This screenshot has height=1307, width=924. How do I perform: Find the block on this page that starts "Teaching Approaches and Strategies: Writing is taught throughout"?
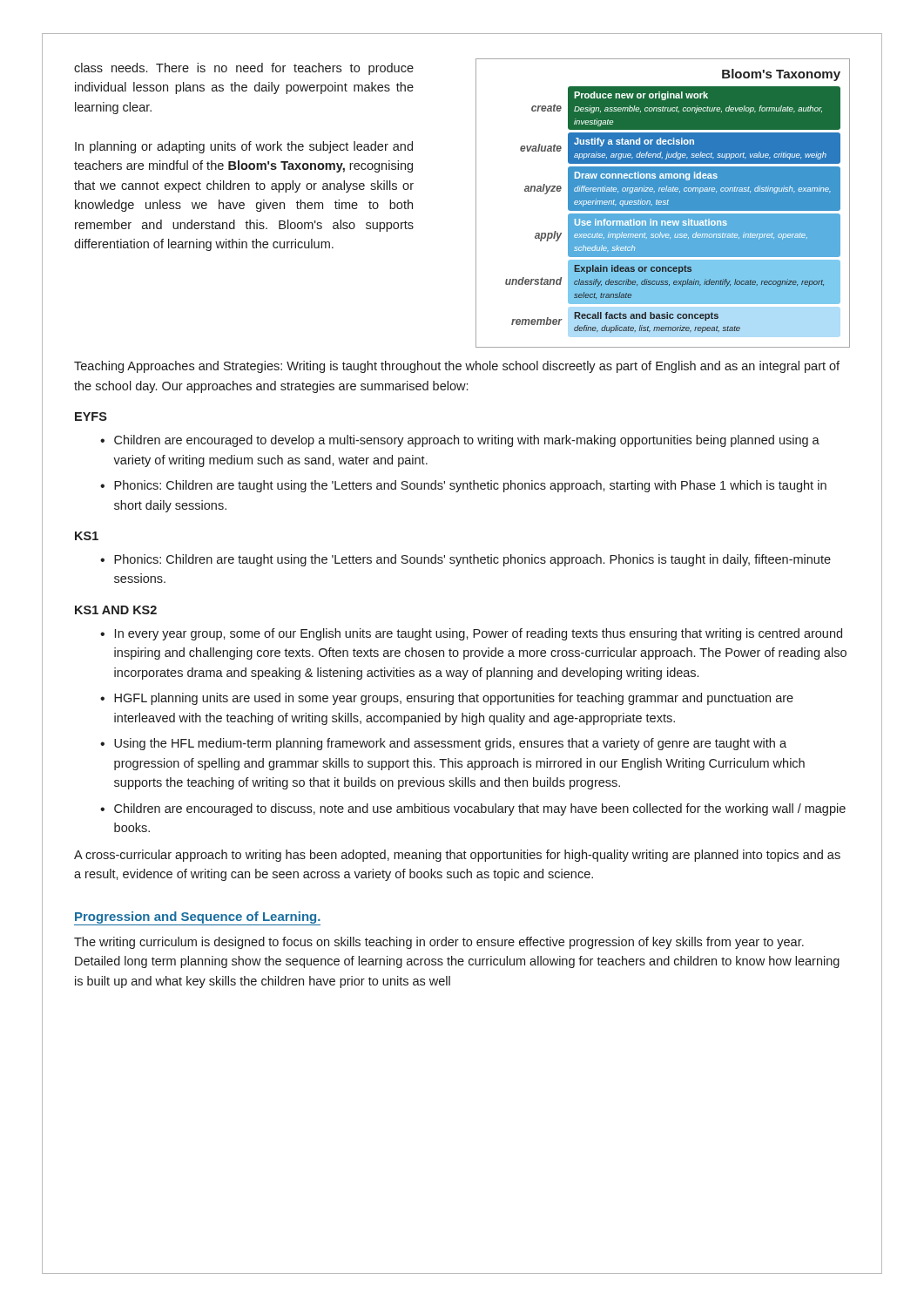pos(457,376)
